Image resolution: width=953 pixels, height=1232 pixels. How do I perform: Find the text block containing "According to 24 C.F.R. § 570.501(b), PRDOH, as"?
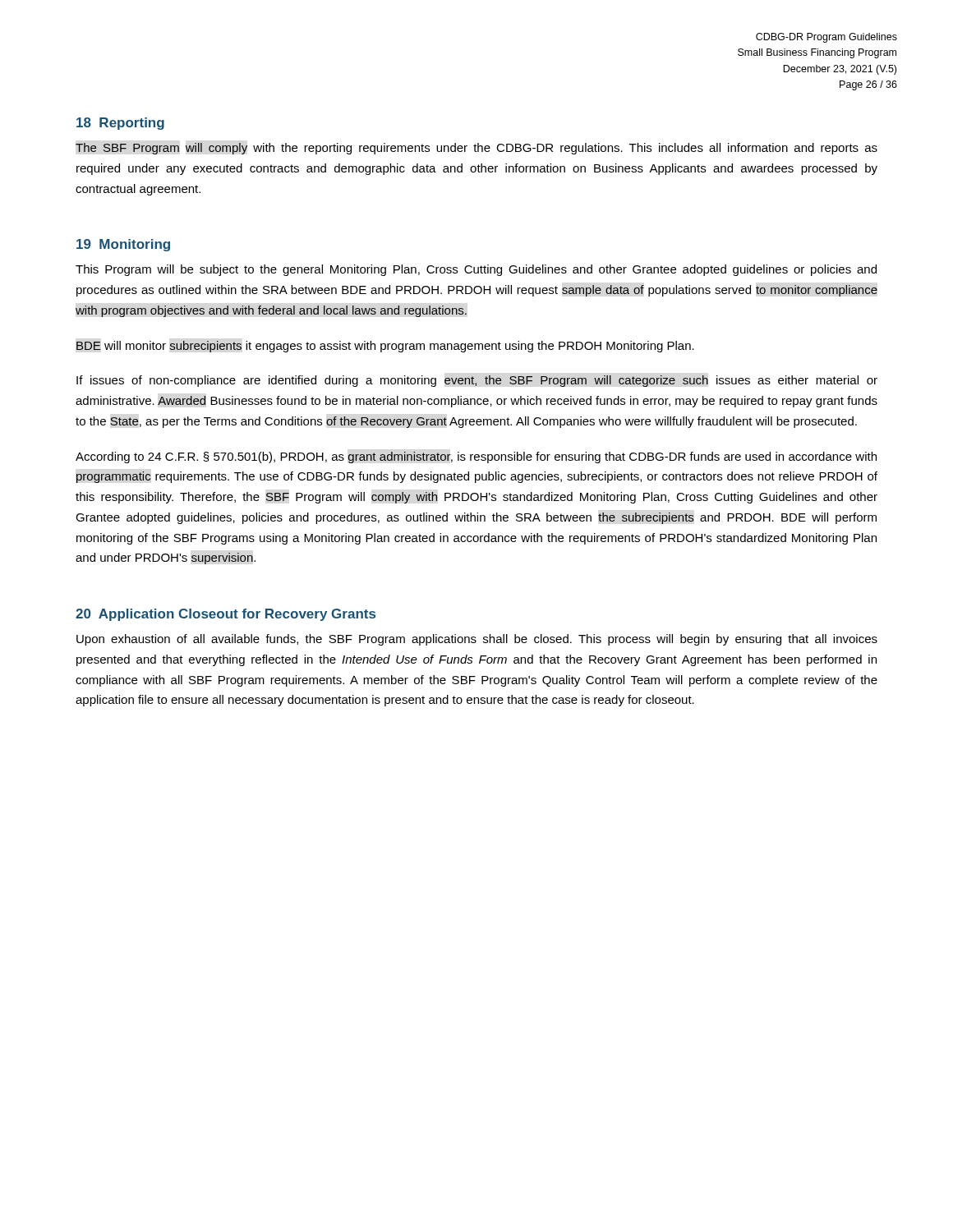pos(476,507)
